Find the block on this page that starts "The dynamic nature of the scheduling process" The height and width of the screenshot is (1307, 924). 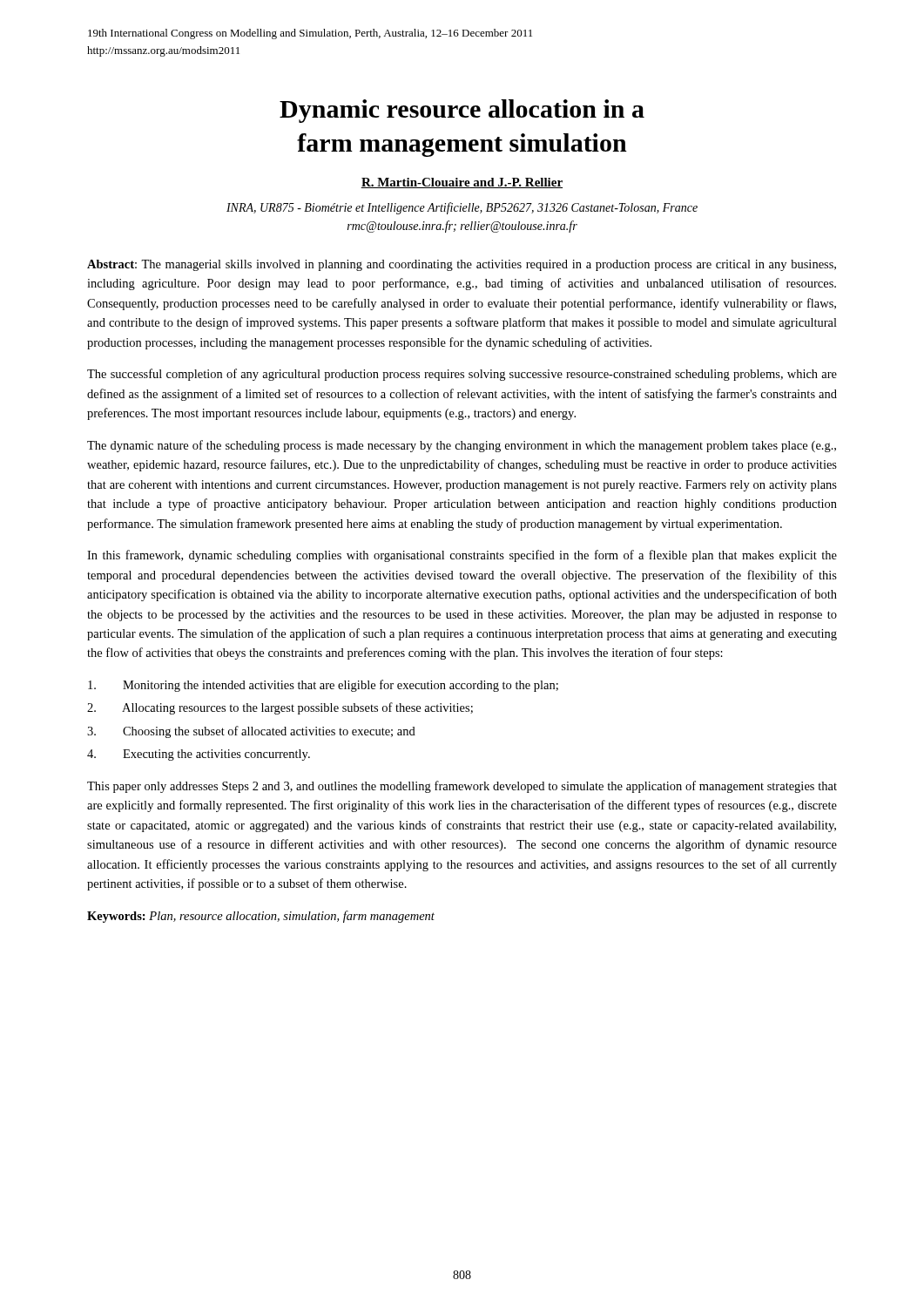pos(462,484)
